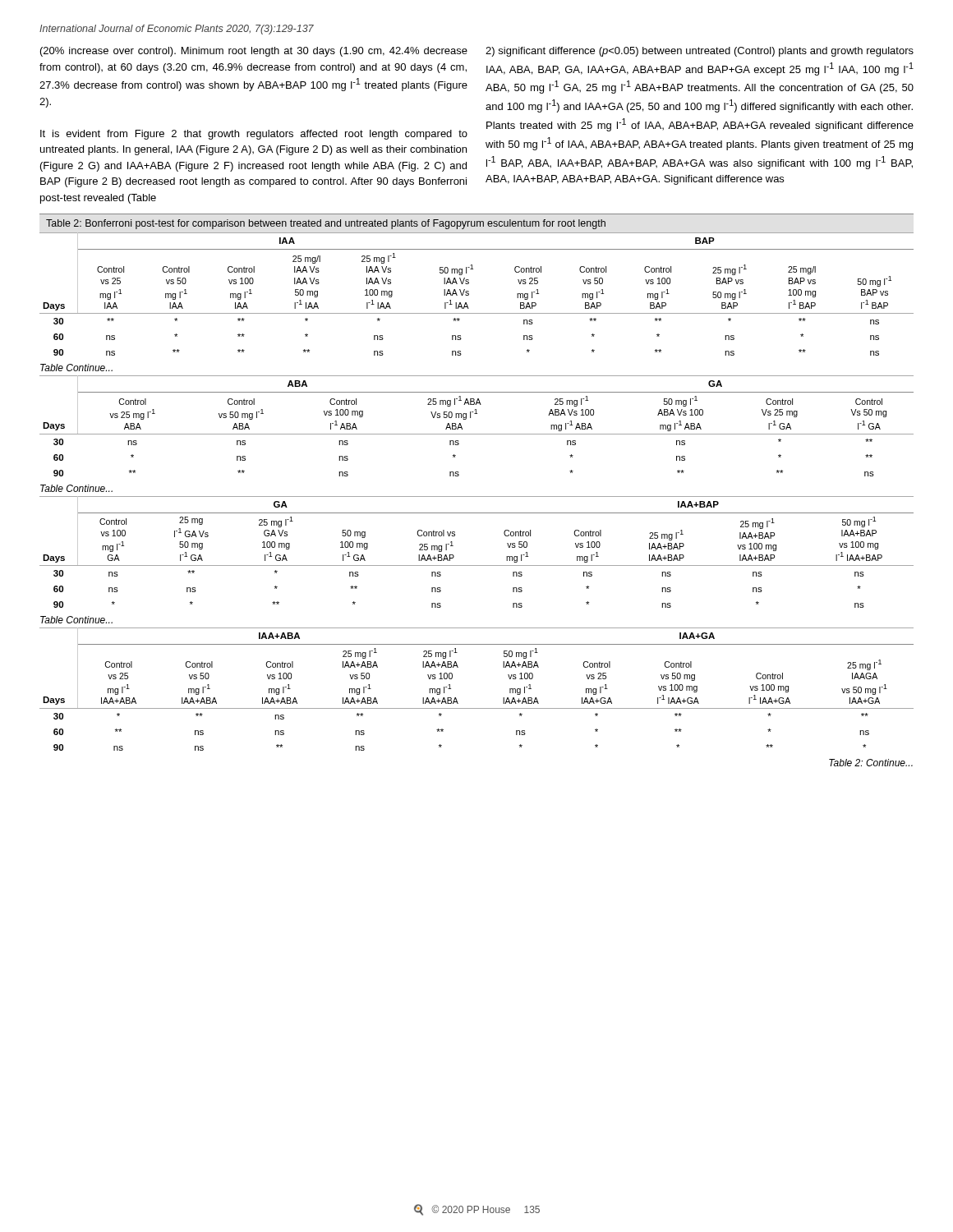953x1232 pixels.
Task: Click the caption that begins "Table 2: Bonferroni post-test"
Action: click(326, 224)
